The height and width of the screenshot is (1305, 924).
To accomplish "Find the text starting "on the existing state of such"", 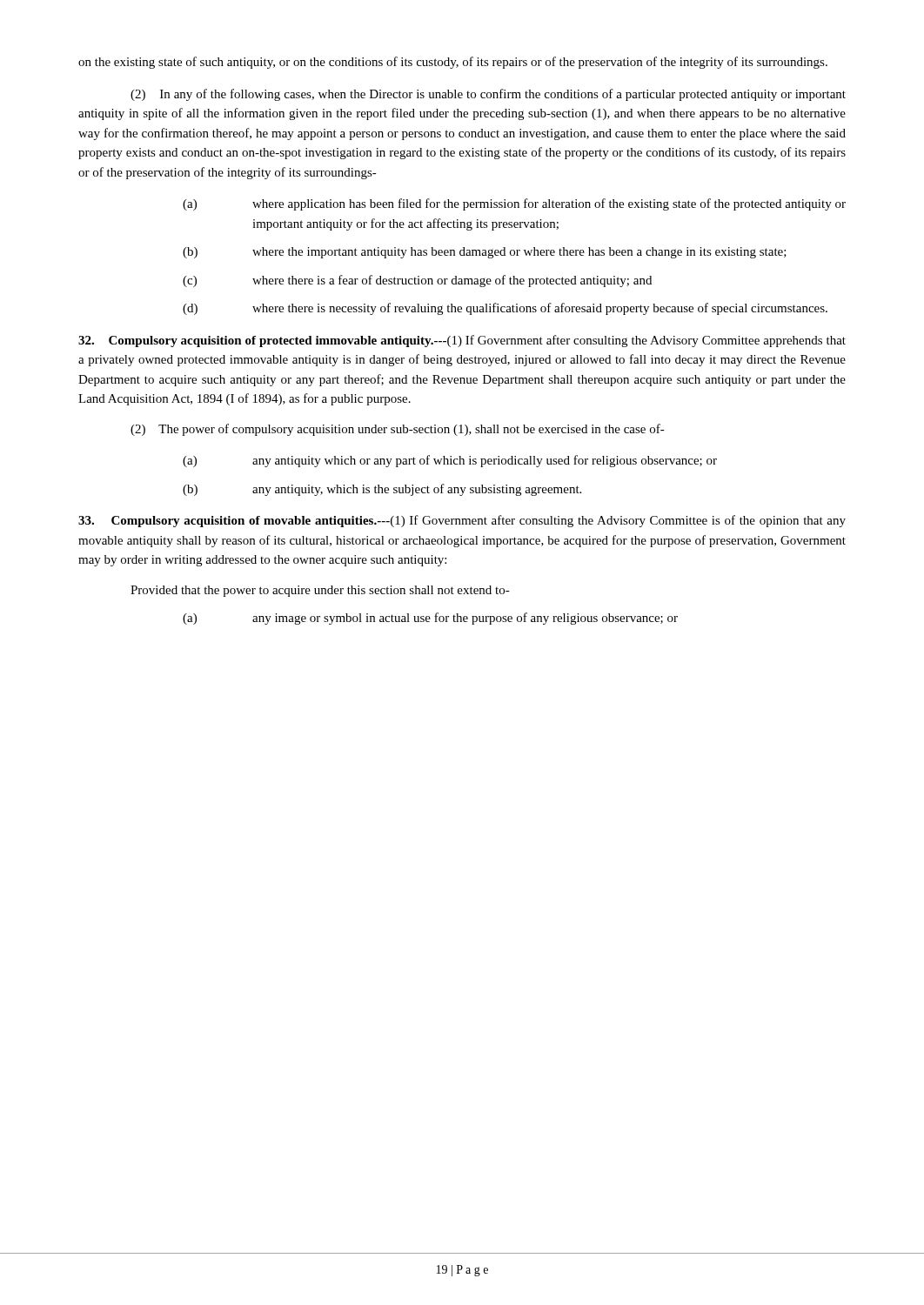I will [453, 62].
